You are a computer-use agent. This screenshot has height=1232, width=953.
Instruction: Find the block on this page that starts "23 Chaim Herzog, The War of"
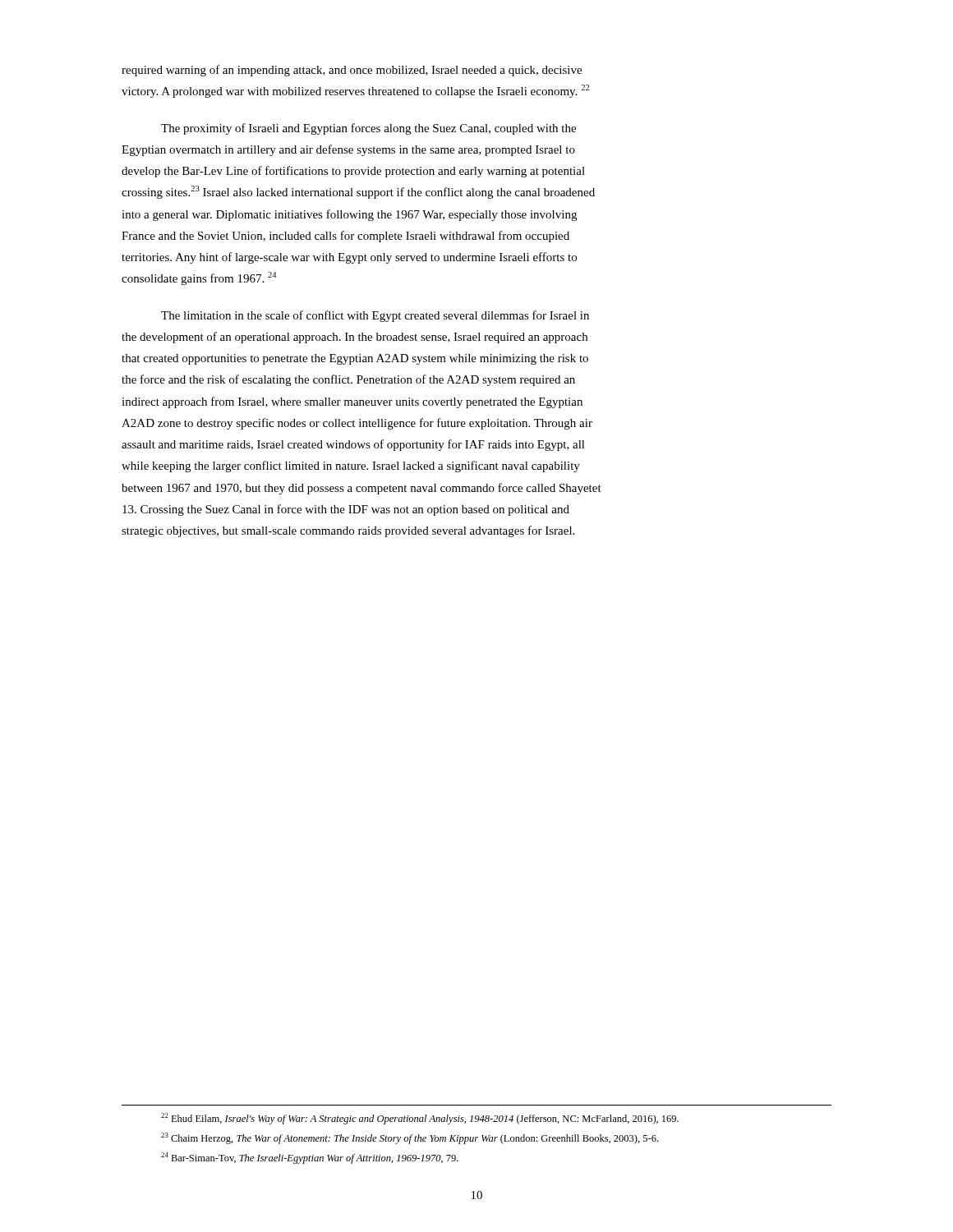click(x=476, y=1138)
